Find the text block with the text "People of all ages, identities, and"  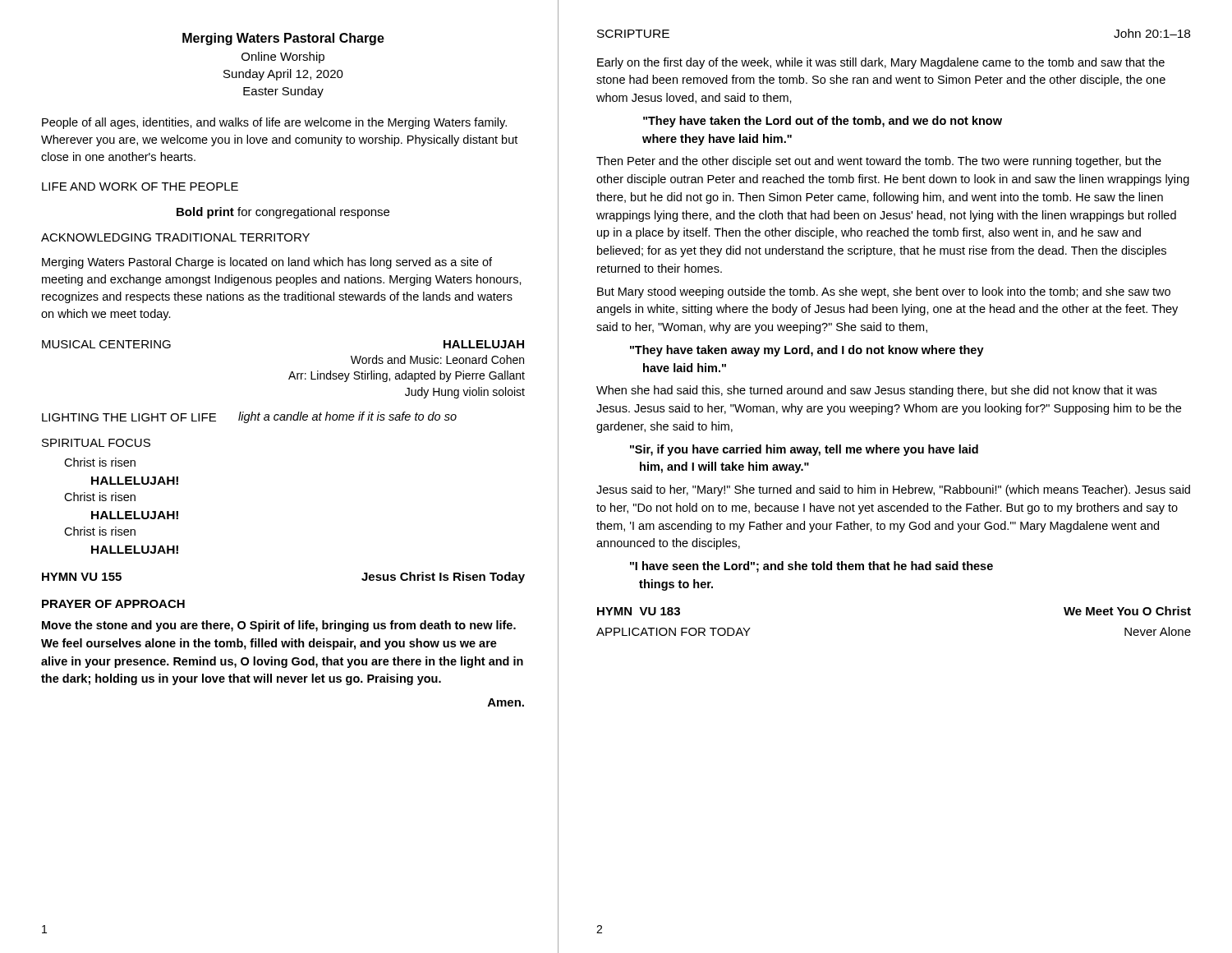tap(279, 140)
